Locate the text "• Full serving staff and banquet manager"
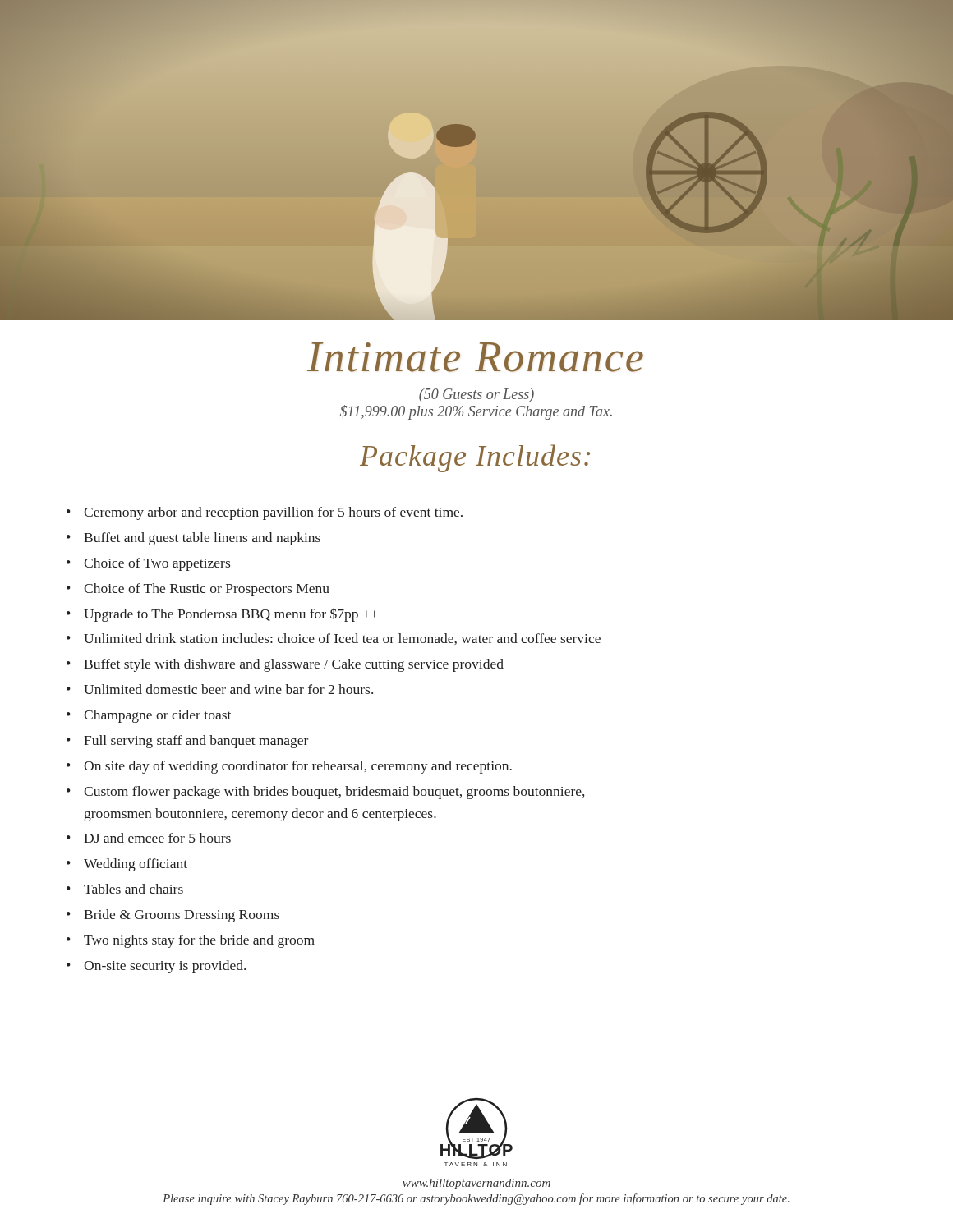Viewport: 953px width, 1232px height. [187, 742]
